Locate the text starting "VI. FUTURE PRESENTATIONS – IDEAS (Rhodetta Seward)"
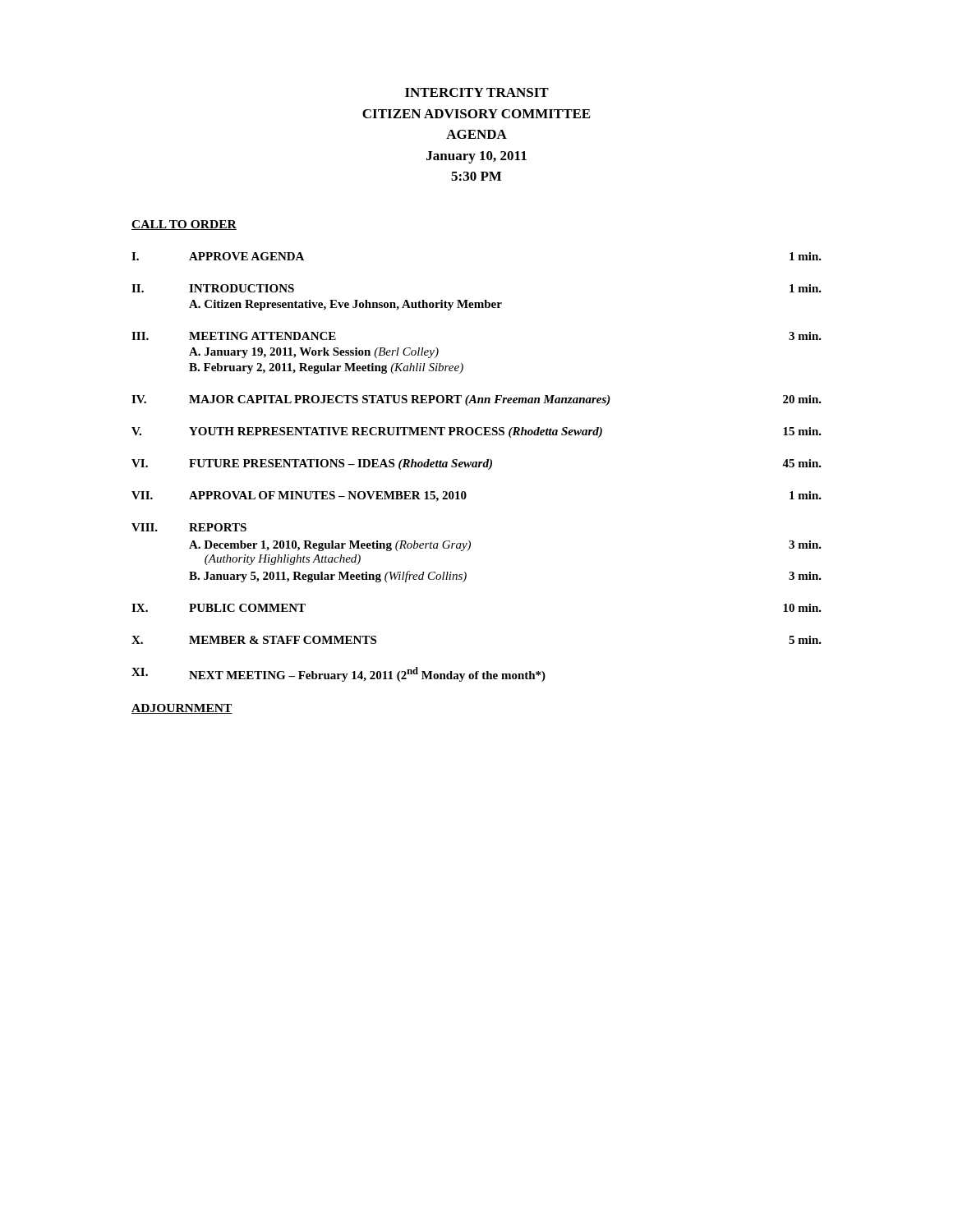This screenshot has height=1232, width=953. click(x=476, y=463)
